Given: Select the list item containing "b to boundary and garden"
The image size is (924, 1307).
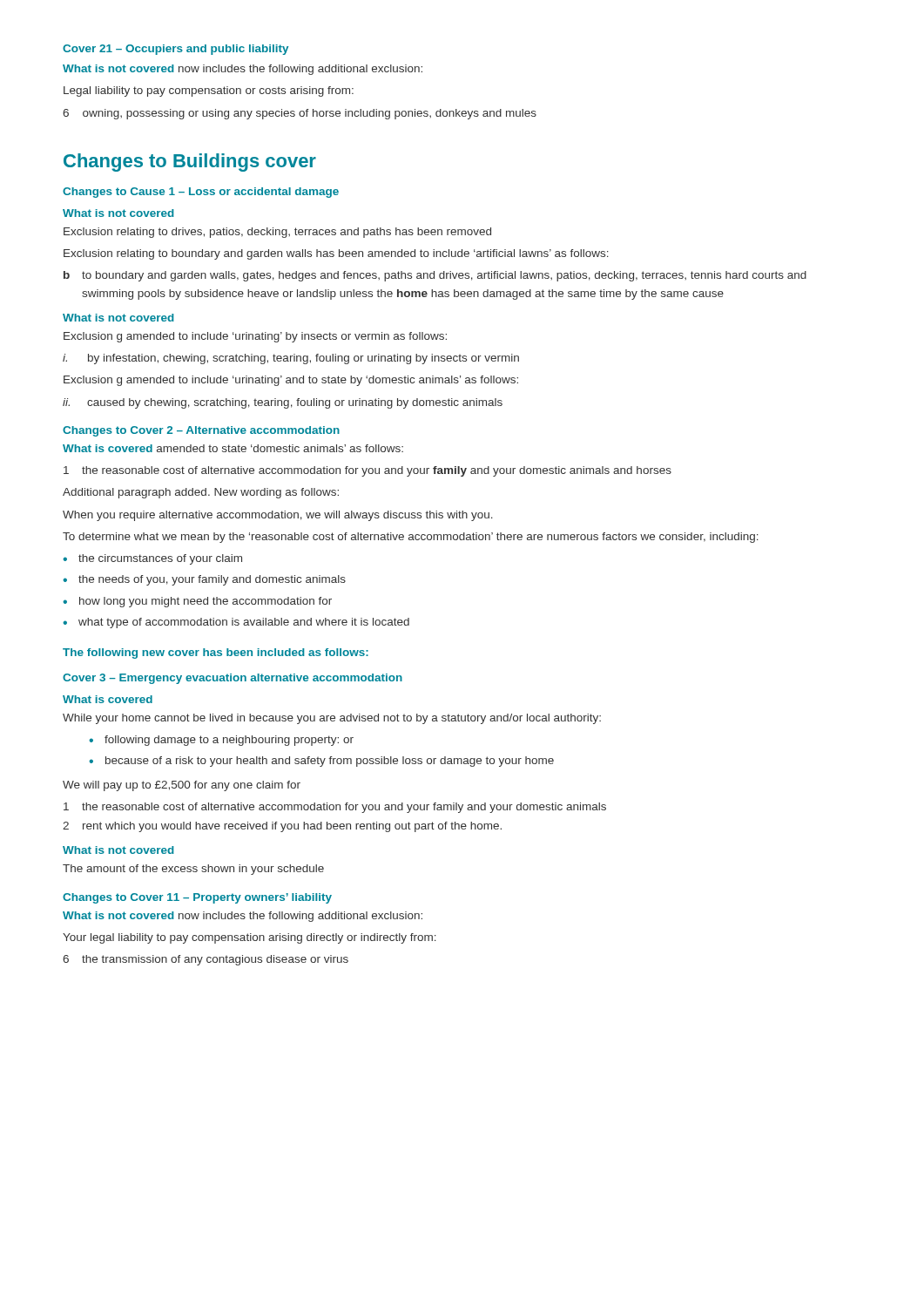Looking at the screenshot, I should tap(462, 285).
